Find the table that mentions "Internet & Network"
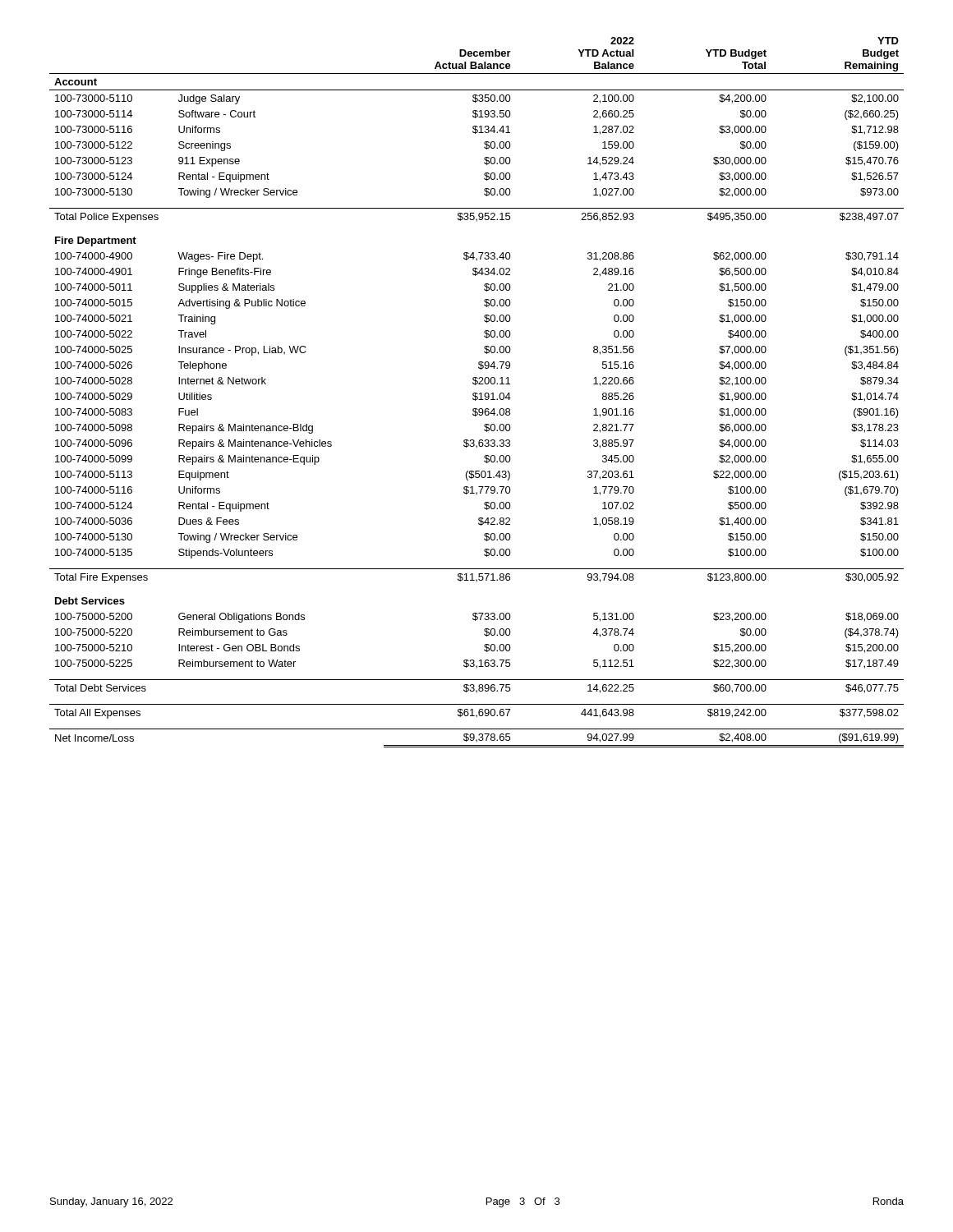953x1232 pixels. point(476,390)
